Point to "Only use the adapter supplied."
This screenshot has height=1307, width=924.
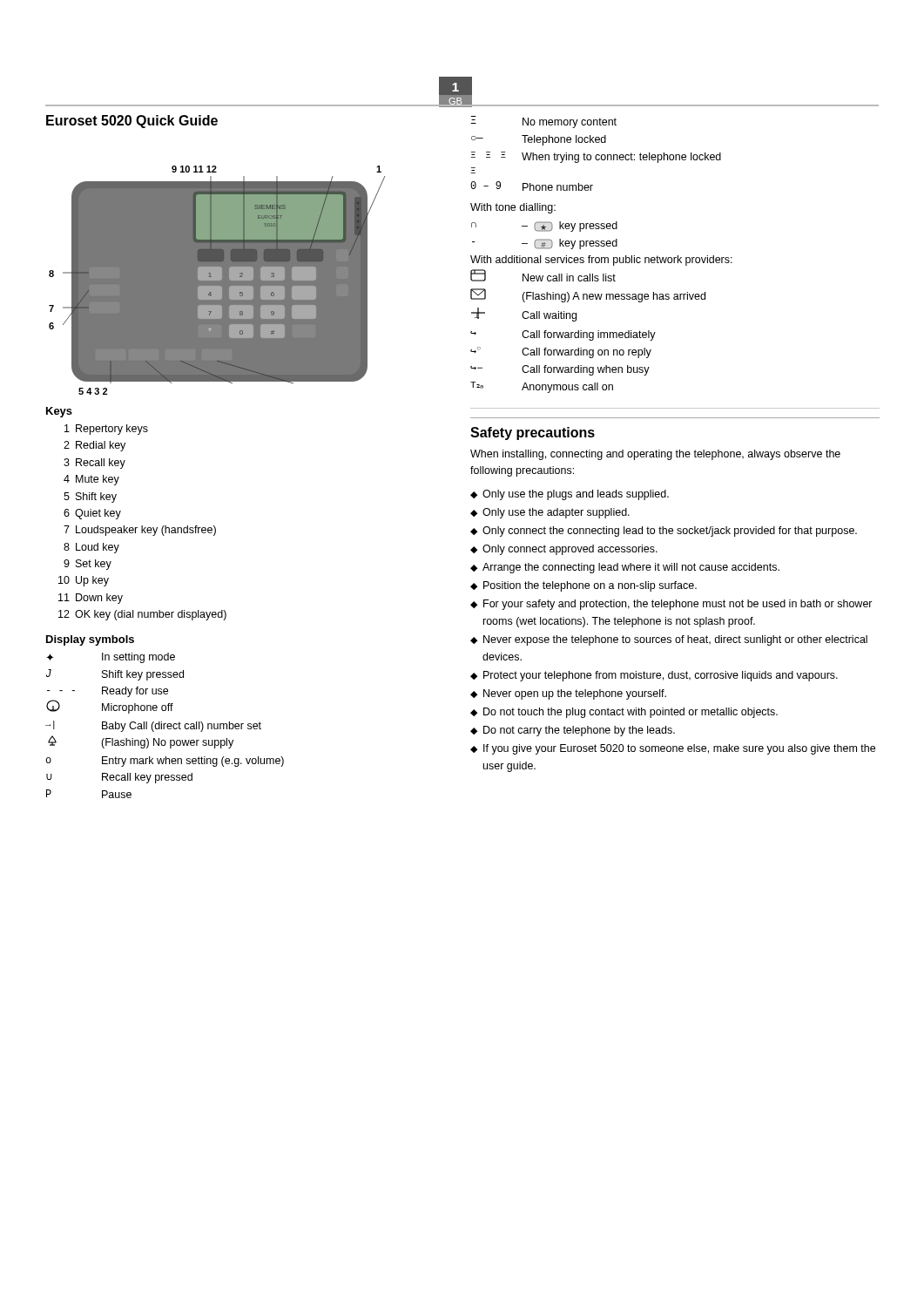[x=556, y=512]
